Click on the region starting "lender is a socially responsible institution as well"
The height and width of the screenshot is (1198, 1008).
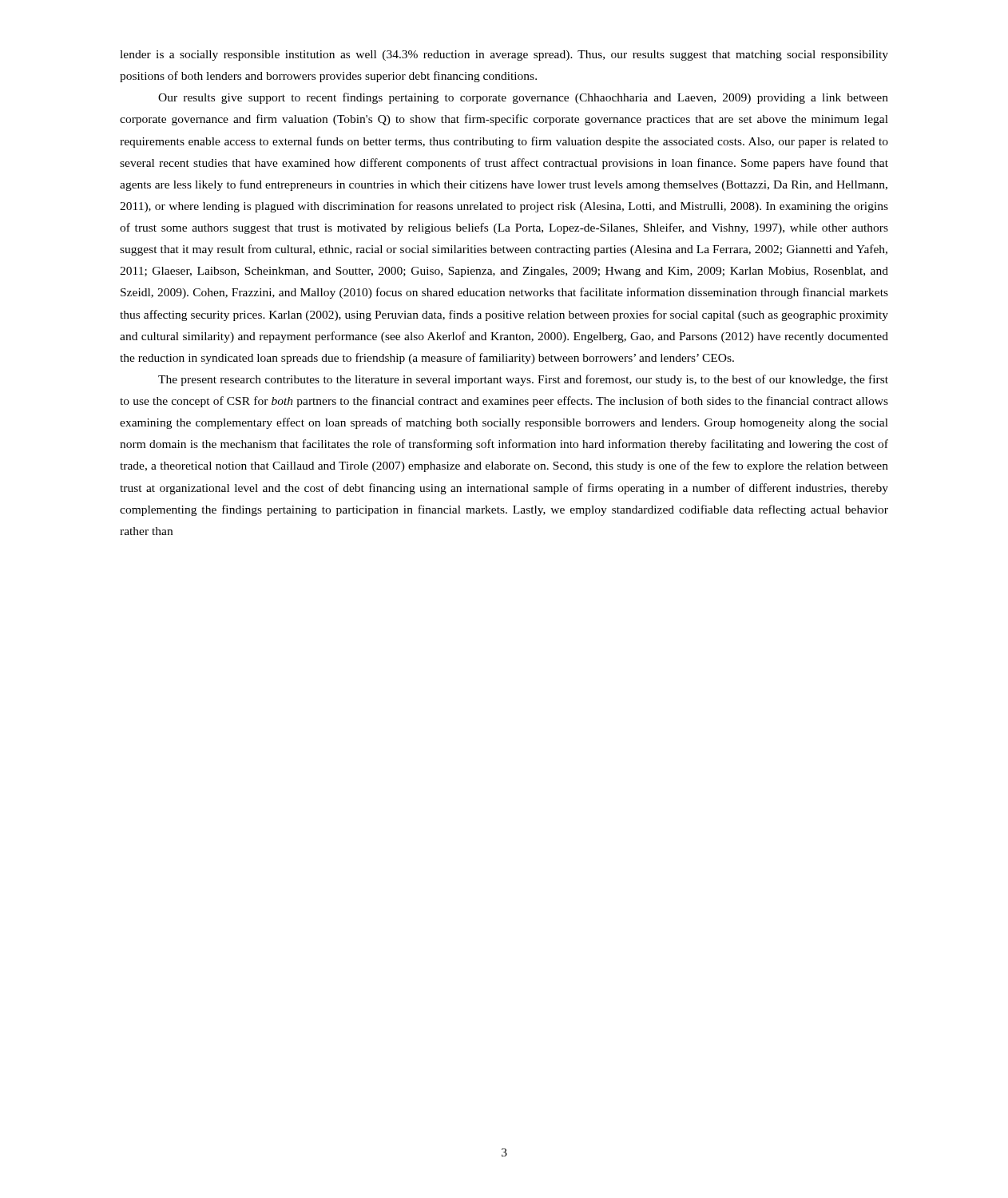pos(504,65)
